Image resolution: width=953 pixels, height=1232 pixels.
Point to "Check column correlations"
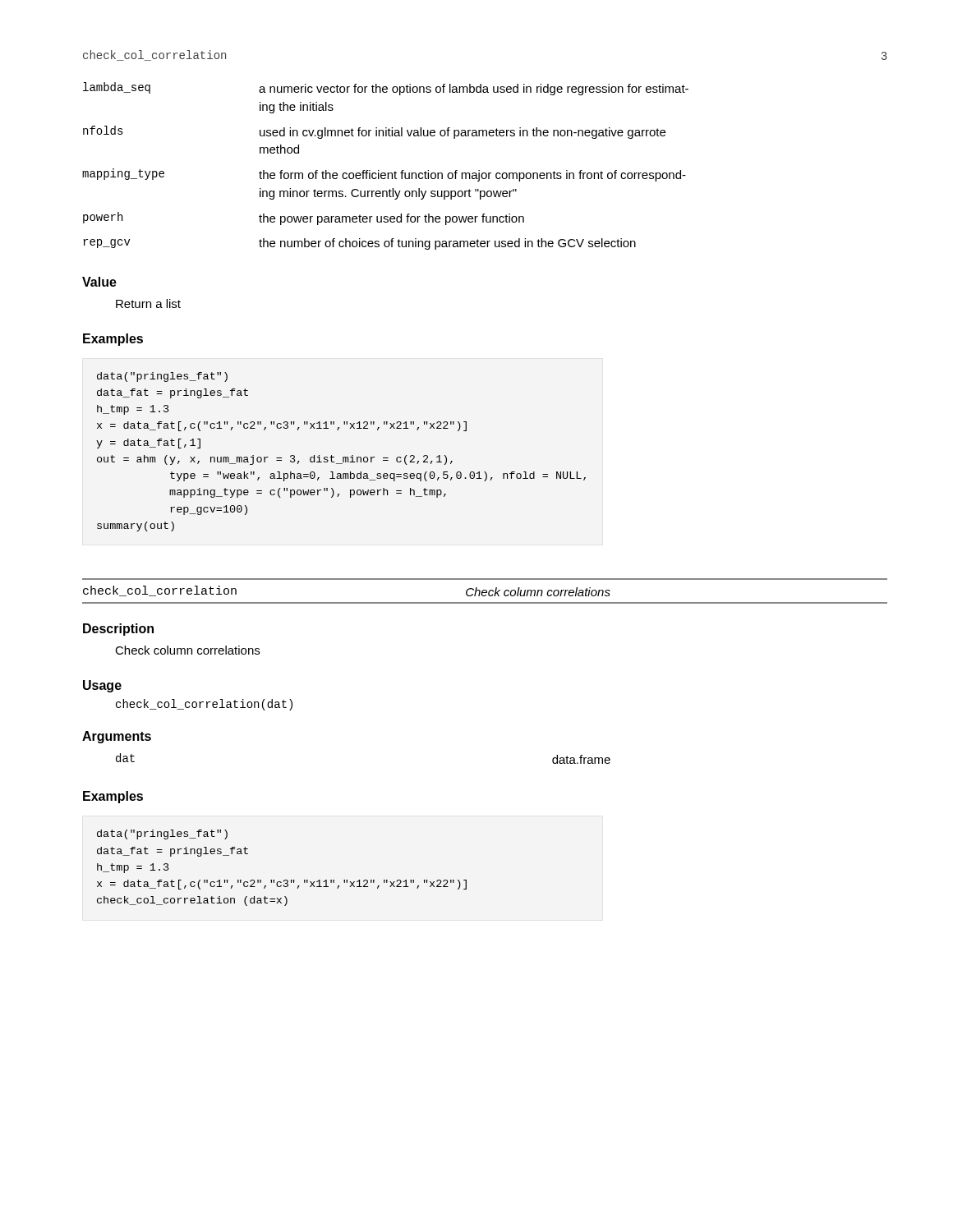click(188, 650)
